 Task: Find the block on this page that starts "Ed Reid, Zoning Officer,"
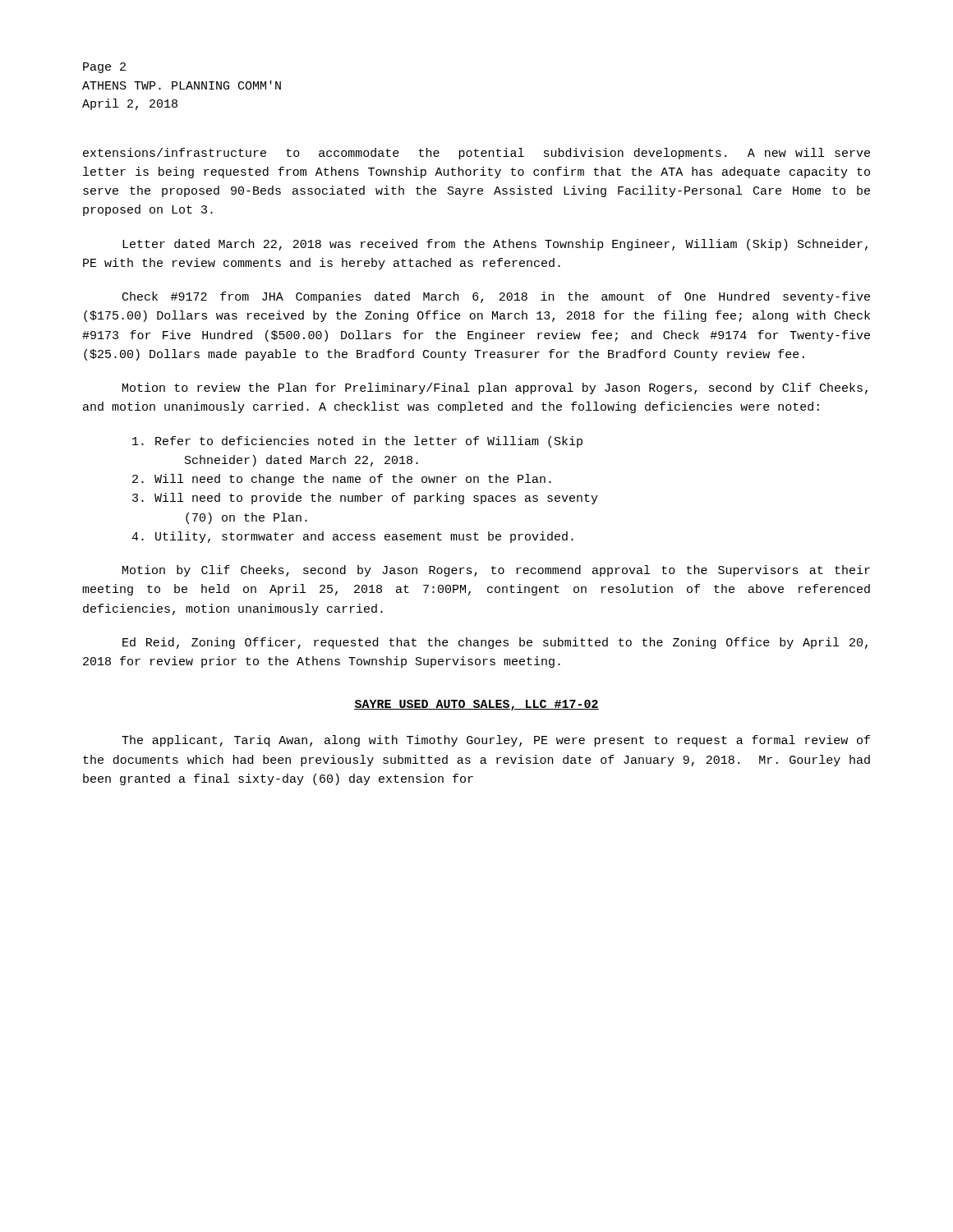coord(476,653)
